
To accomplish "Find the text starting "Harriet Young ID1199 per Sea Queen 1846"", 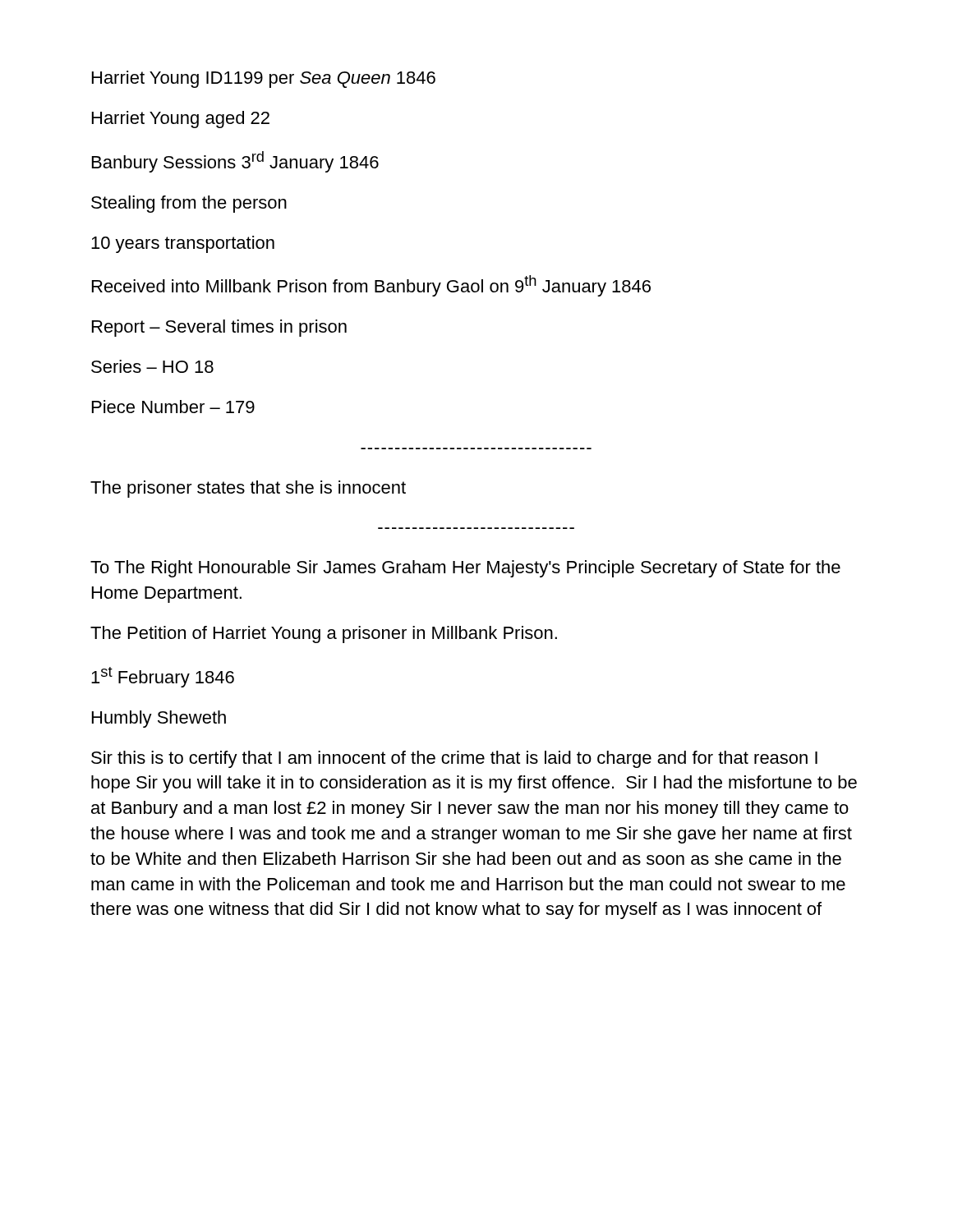I will 263,78.
